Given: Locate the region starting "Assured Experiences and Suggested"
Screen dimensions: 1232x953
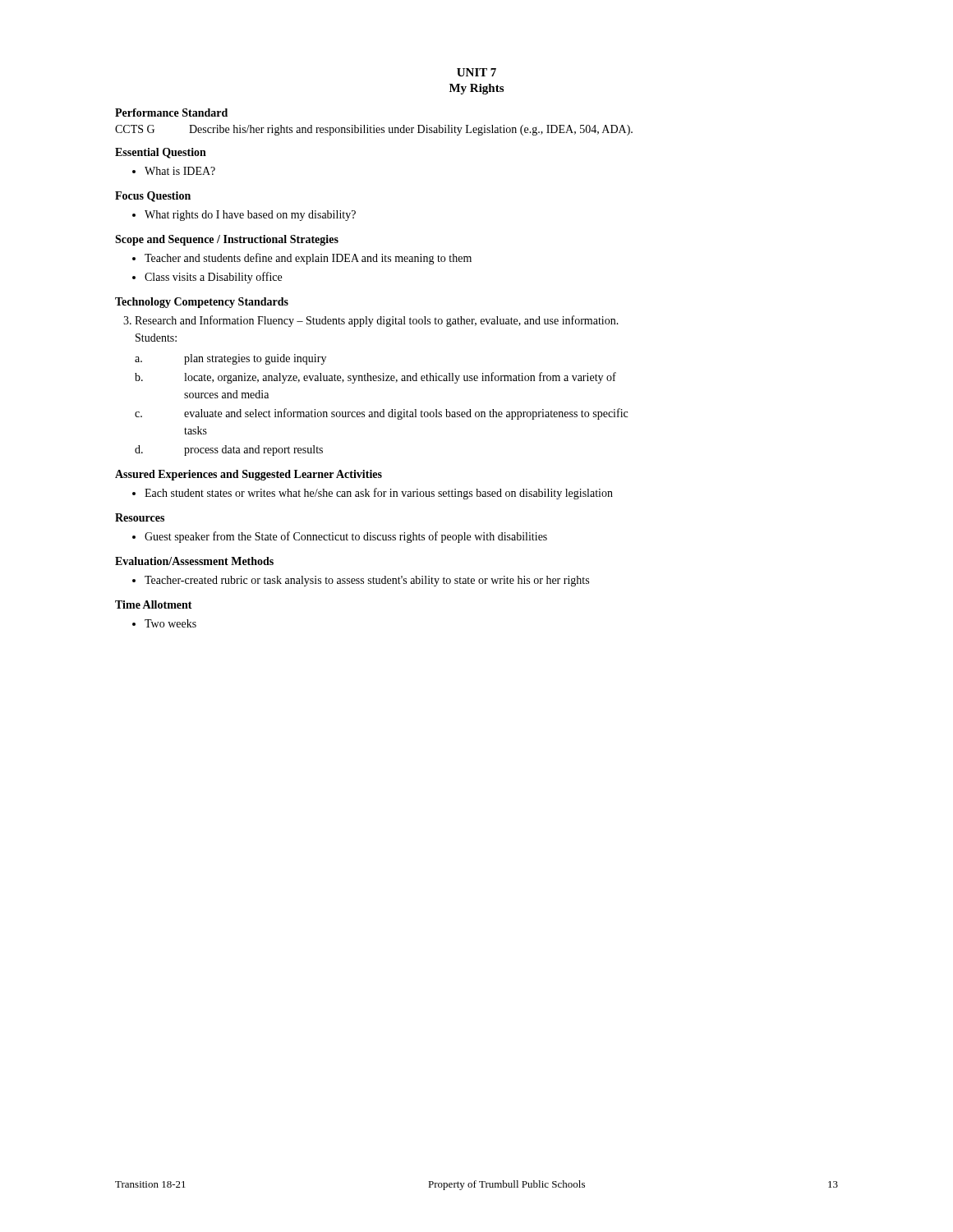Looking at the screenshot, I should pyautogui.click(x=248, y=474).
